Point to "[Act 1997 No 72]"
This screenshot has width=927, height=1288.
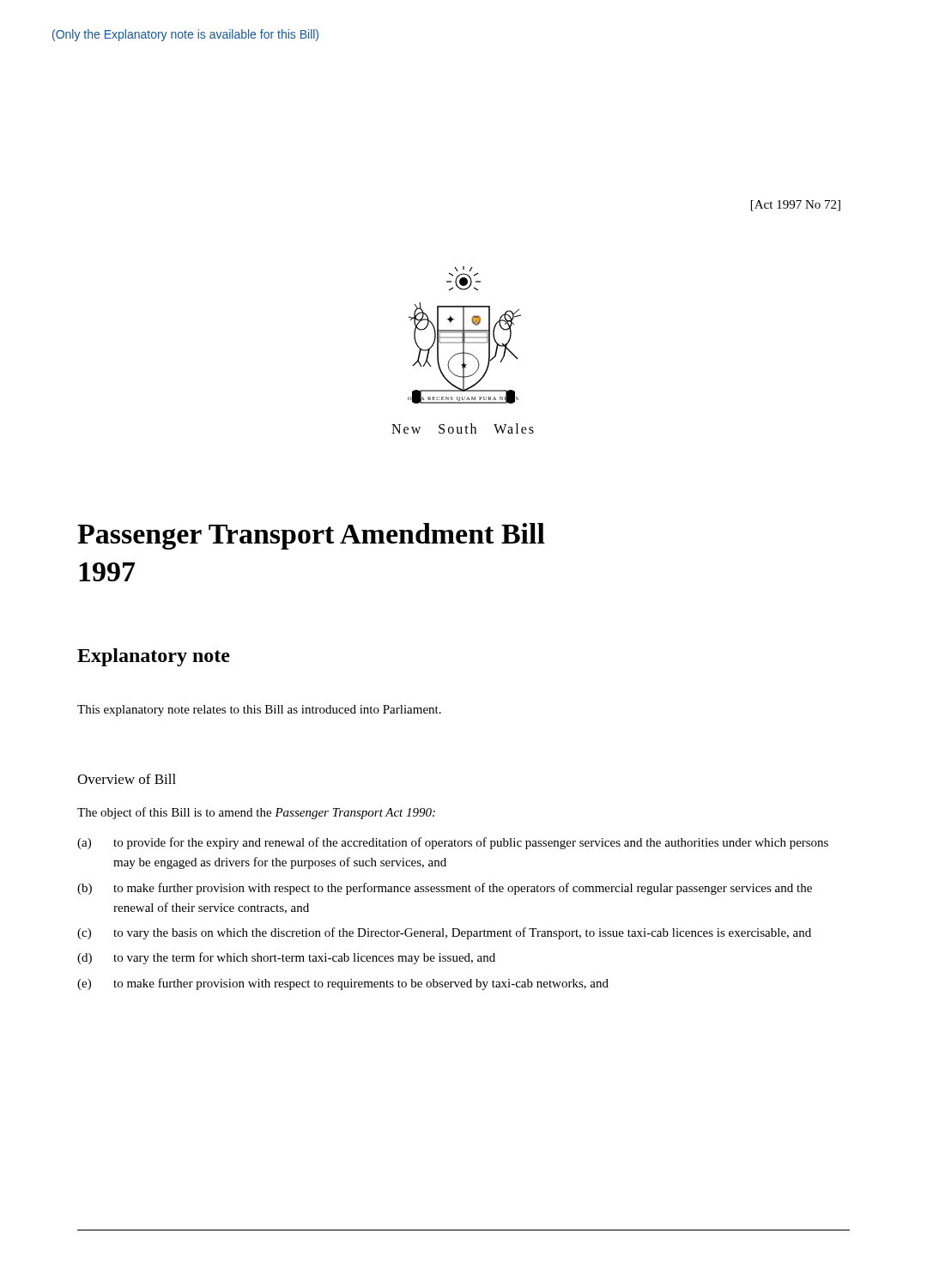[x=796, y=204]
